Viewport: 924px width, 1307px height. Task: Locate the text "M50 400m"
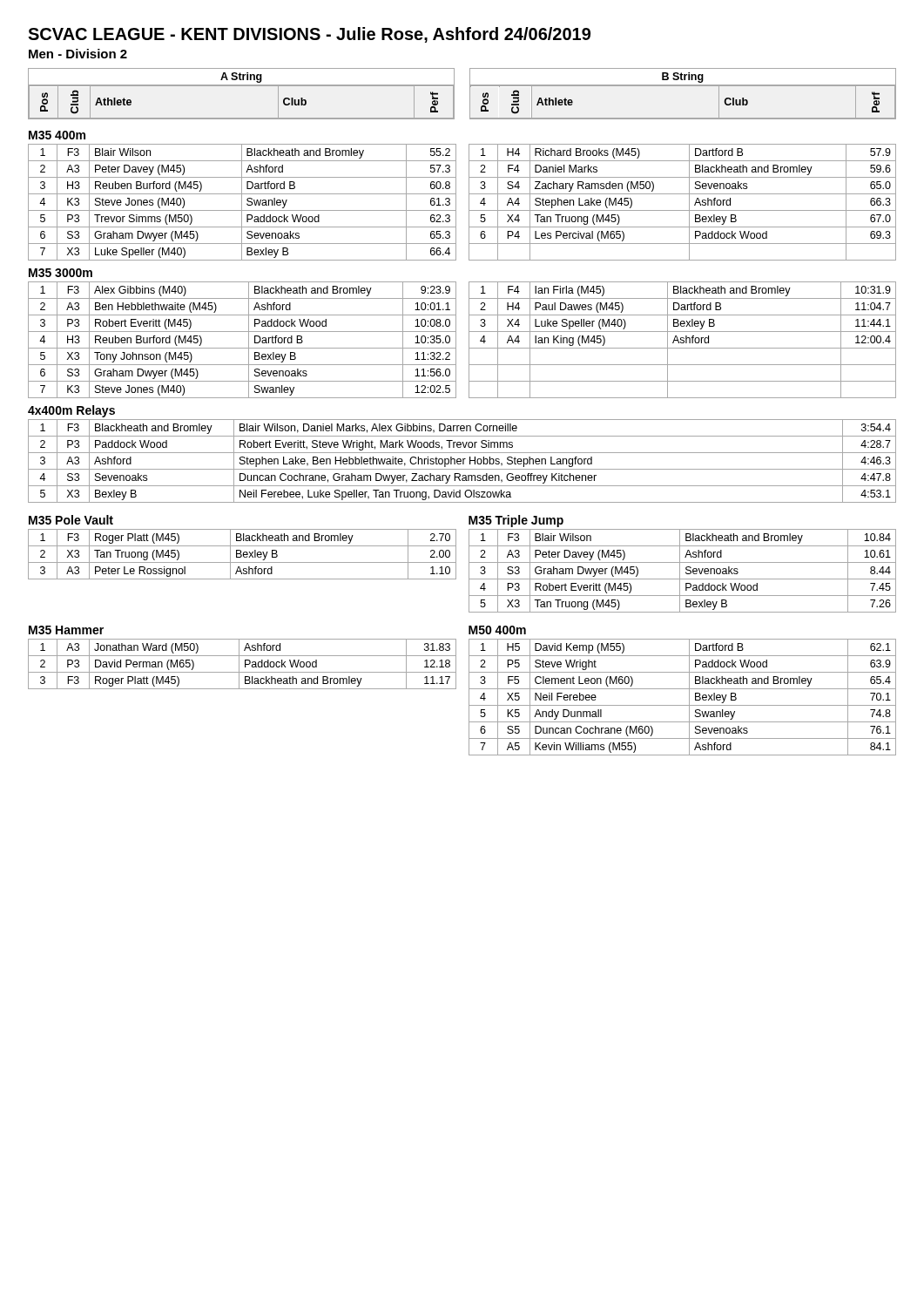pyautogui.click(x=497, y=630)
